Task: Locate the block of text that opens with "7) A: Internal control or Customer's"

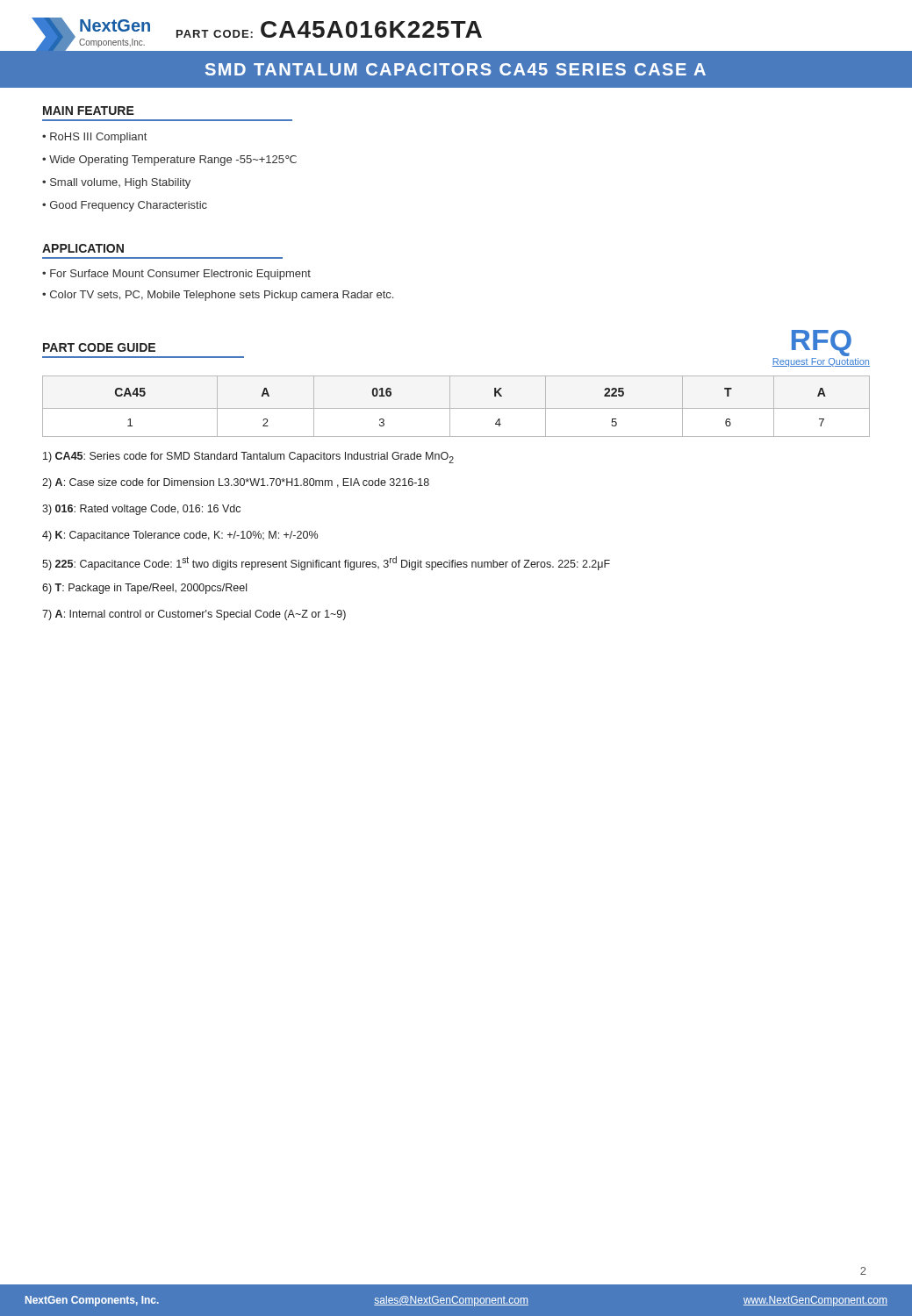Action: (194, 614)
